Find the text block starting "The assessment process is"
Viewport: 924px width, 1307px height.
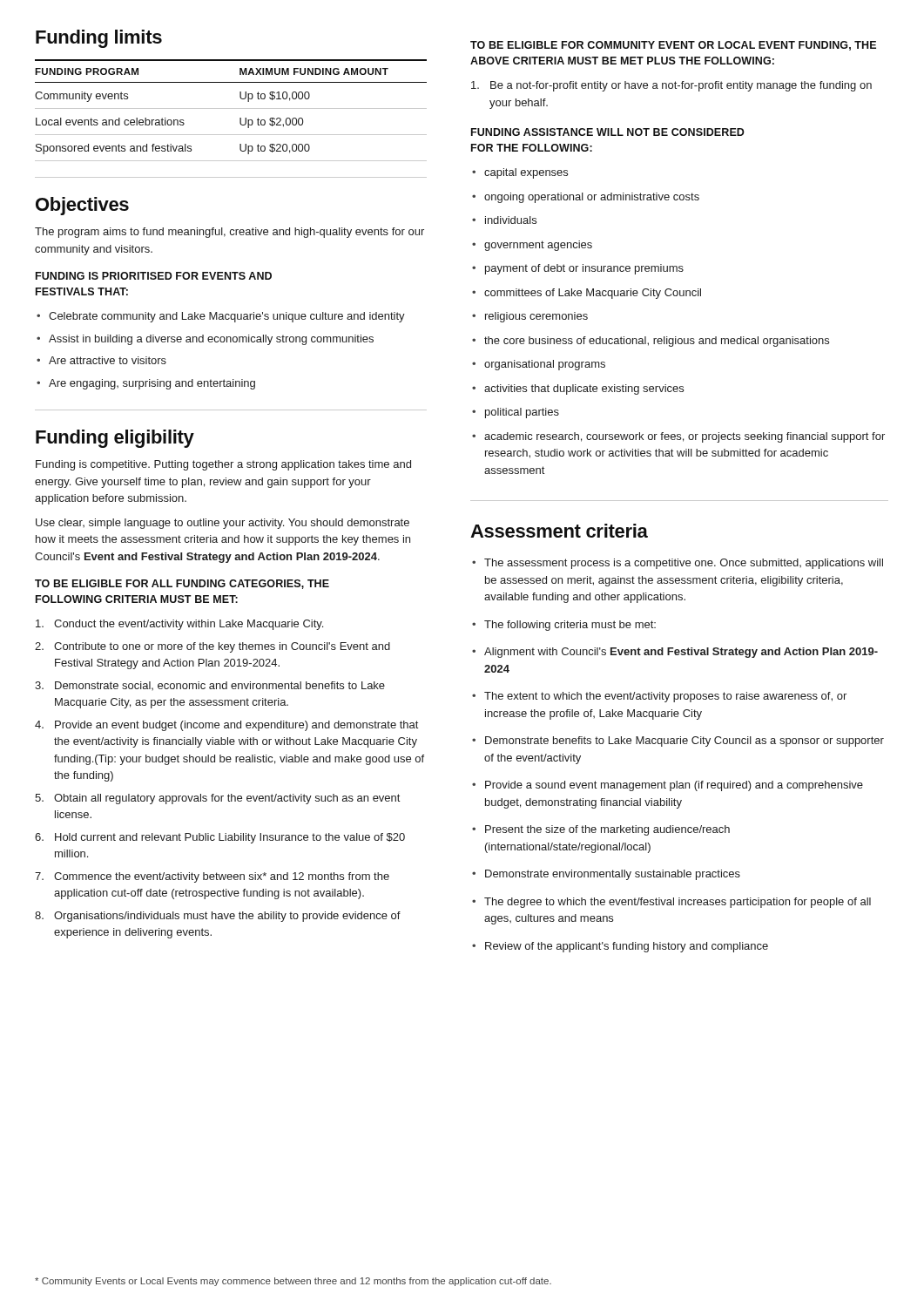click(x=679, y=580)
